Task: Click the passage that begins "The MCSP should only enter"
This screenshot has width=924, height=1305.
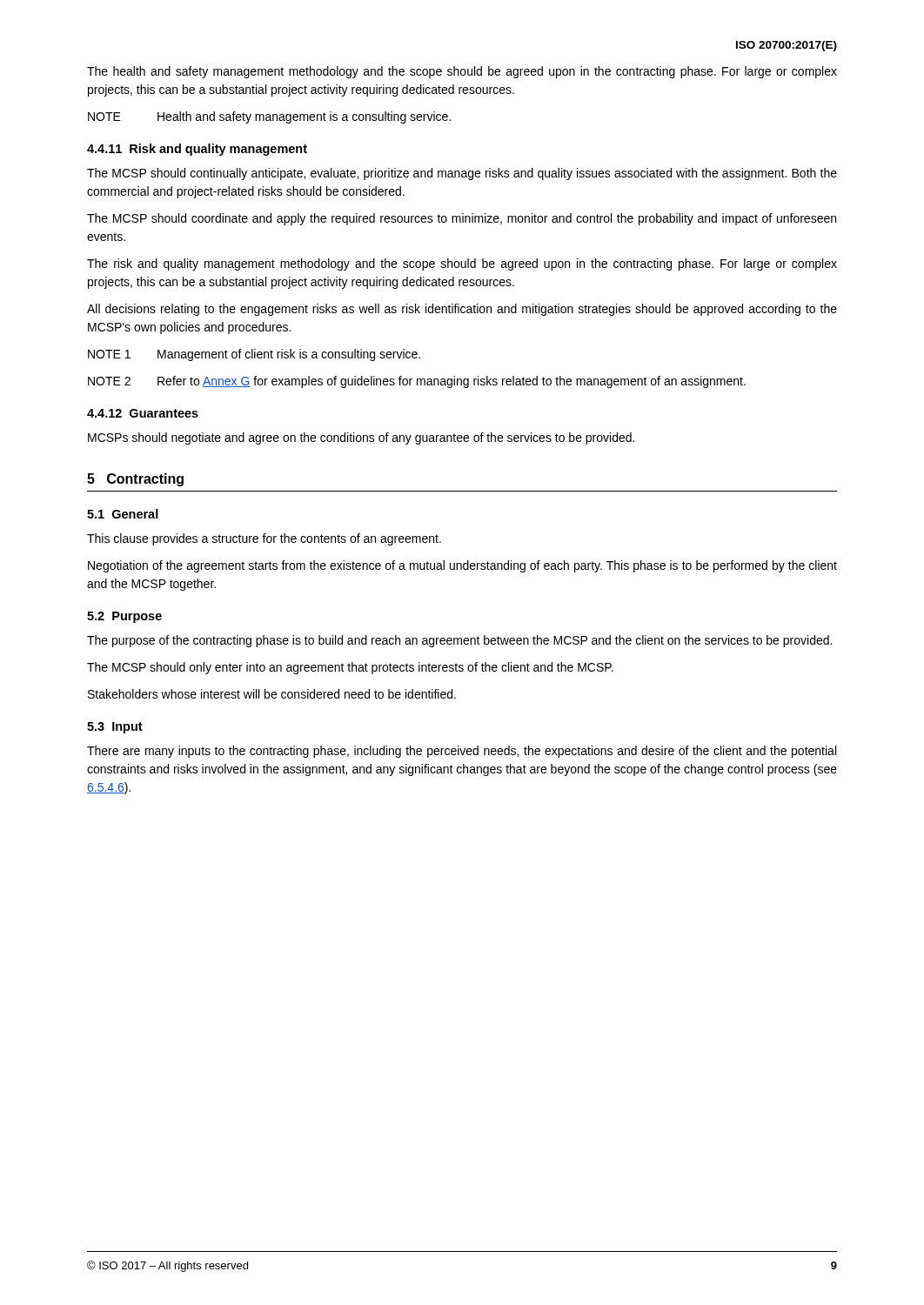Action: (462, 668)
